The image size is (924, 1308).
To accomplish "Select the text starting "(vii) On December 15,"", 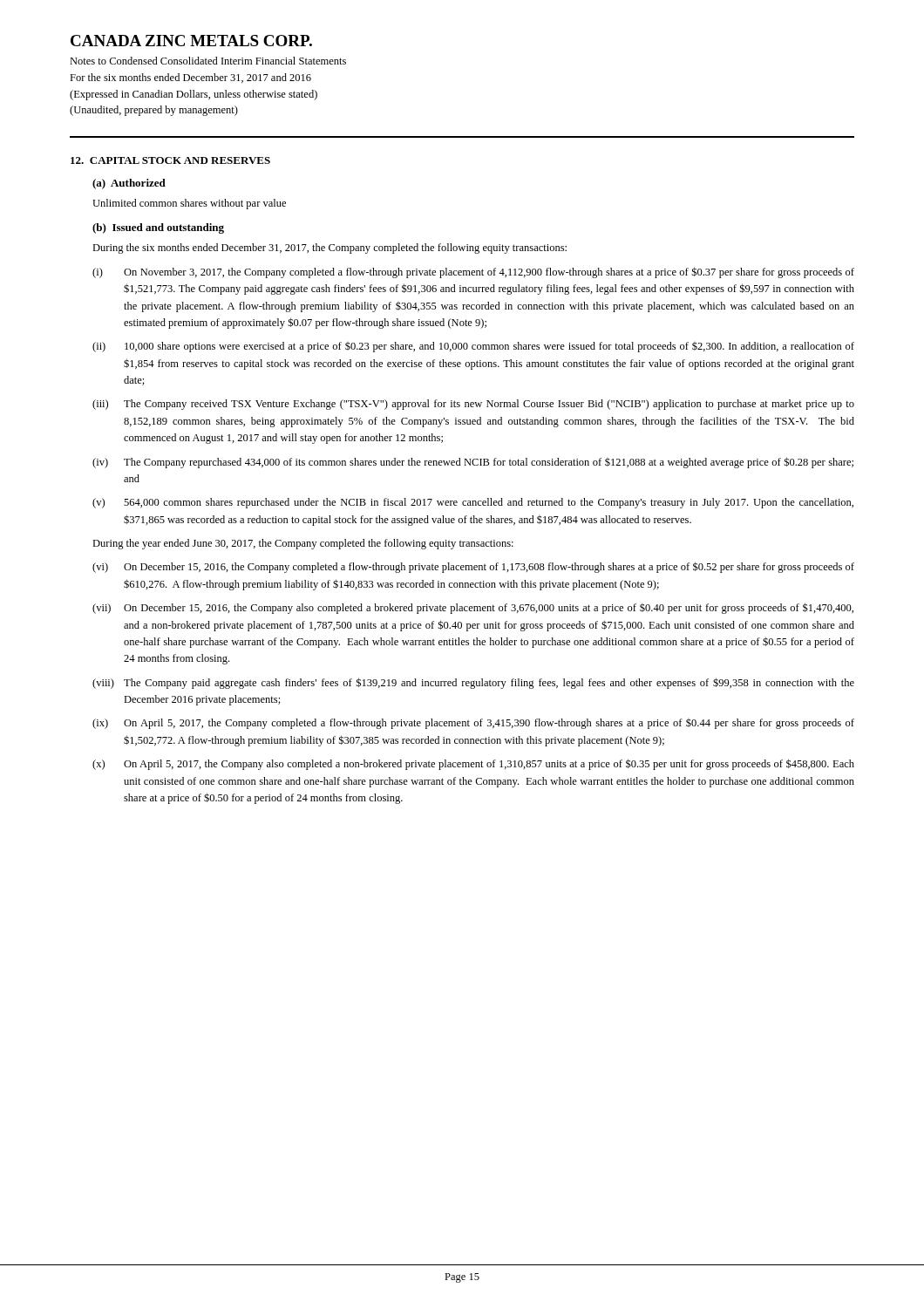I will 473,634.
